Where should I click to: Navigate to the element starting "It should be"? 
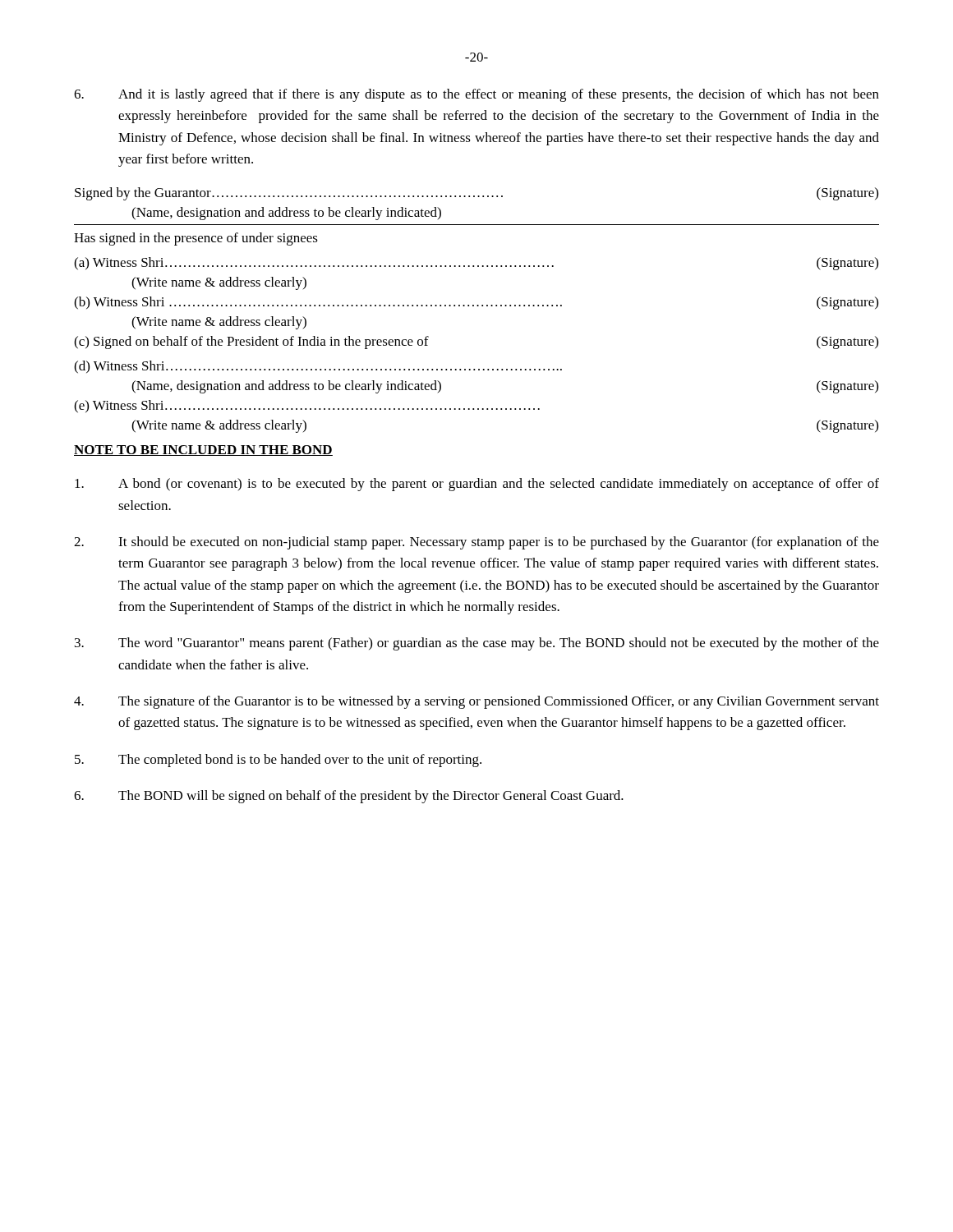pos(476,575)
